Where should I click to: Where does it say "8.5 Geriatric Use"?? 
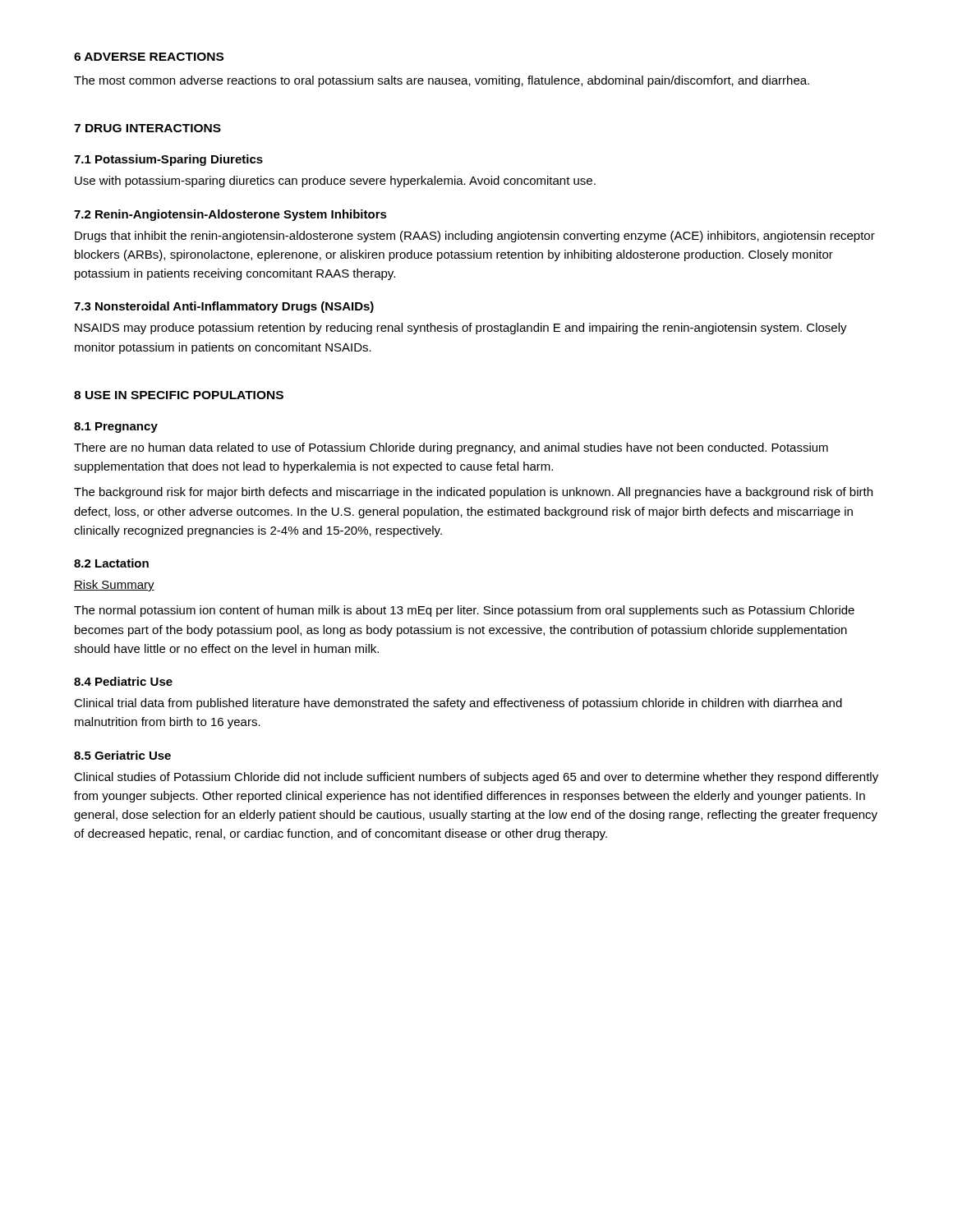(123, 755)
